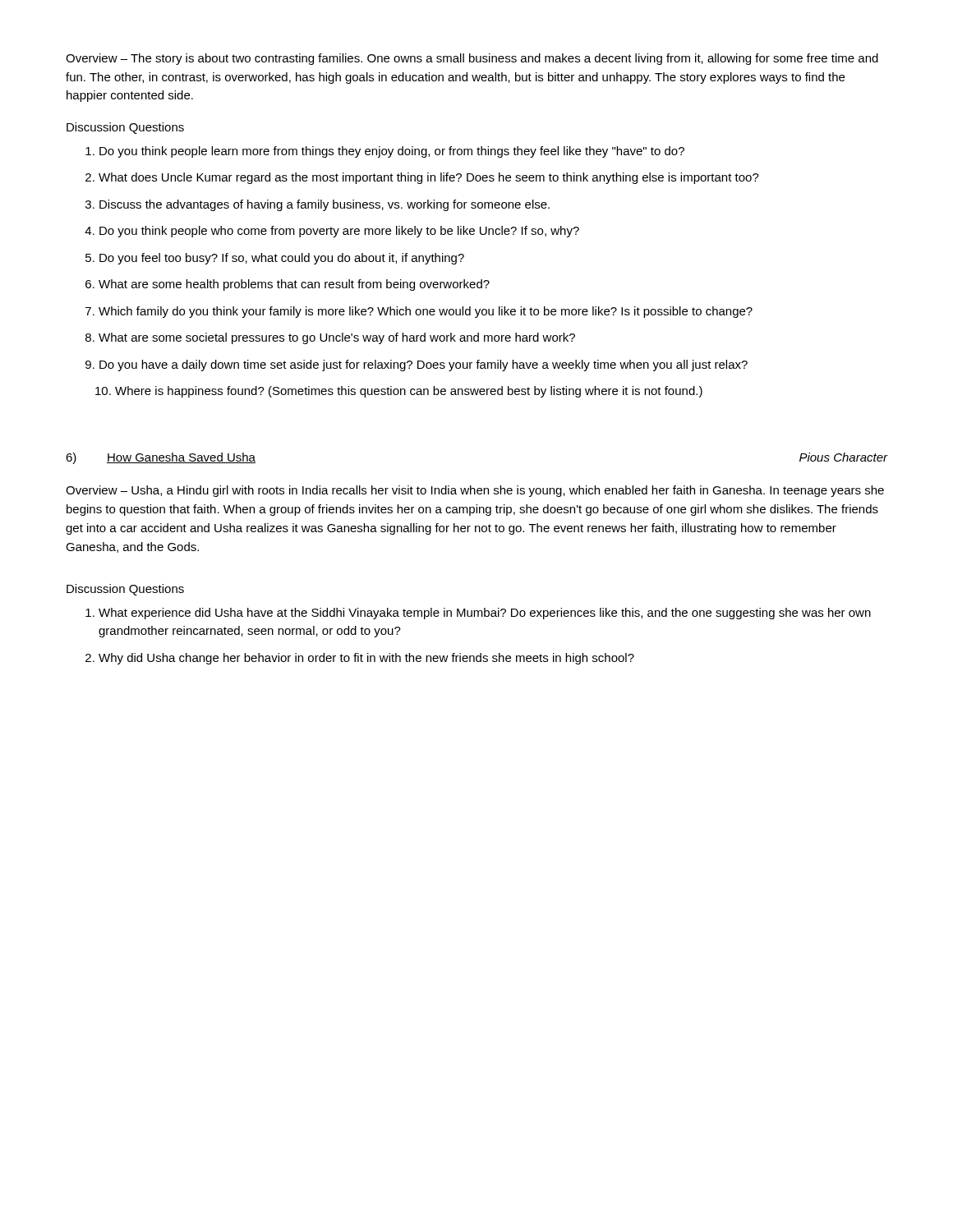Select the region starting "Where is happiness"
Screen dimensions: 1232x953
tap(476, 391)
